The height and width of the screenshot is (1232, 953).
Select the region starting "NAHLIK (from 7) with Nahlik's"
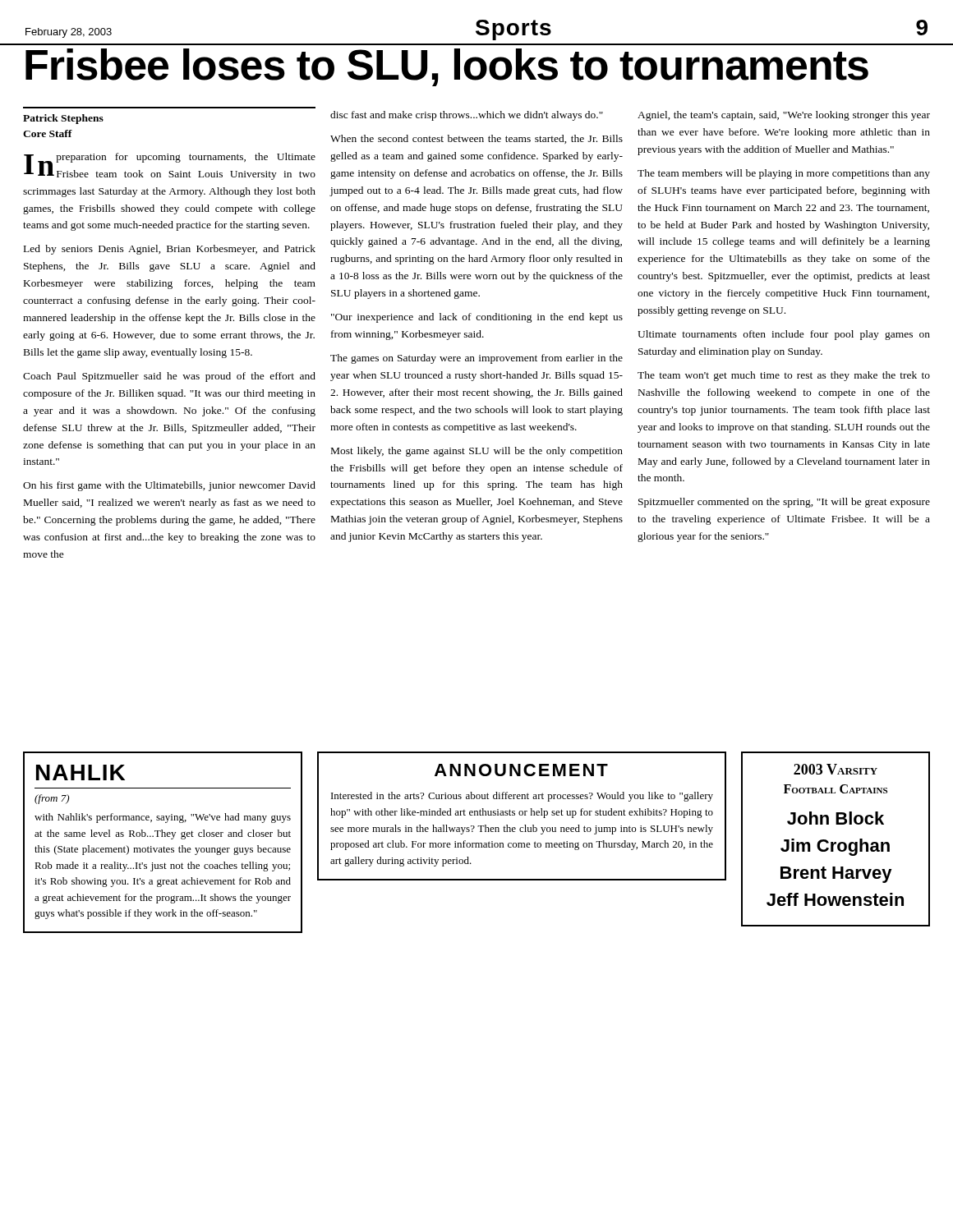point(163,840)
